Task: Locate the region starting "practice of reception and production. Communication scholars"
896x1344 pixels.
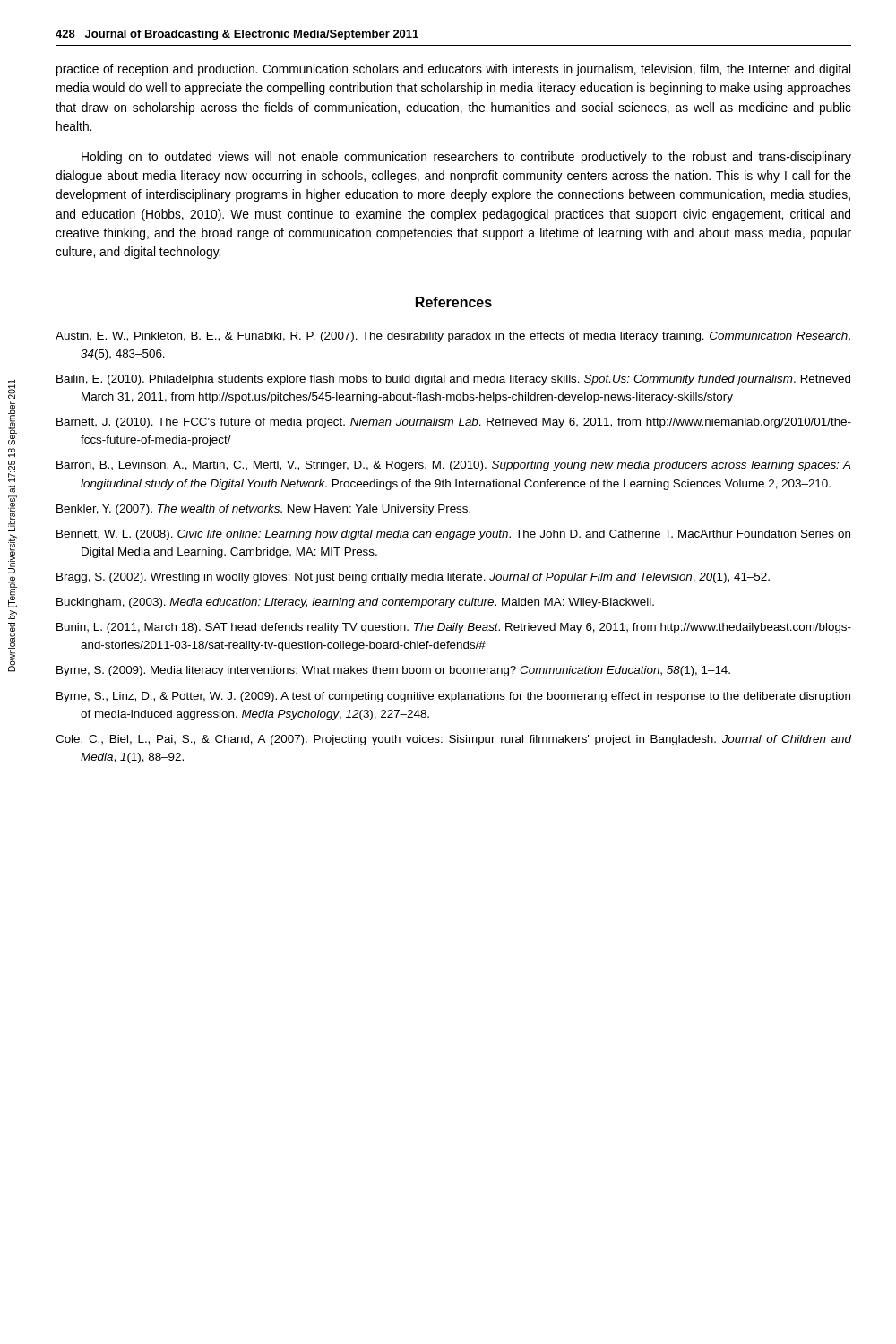Action: tap(453, 98)
